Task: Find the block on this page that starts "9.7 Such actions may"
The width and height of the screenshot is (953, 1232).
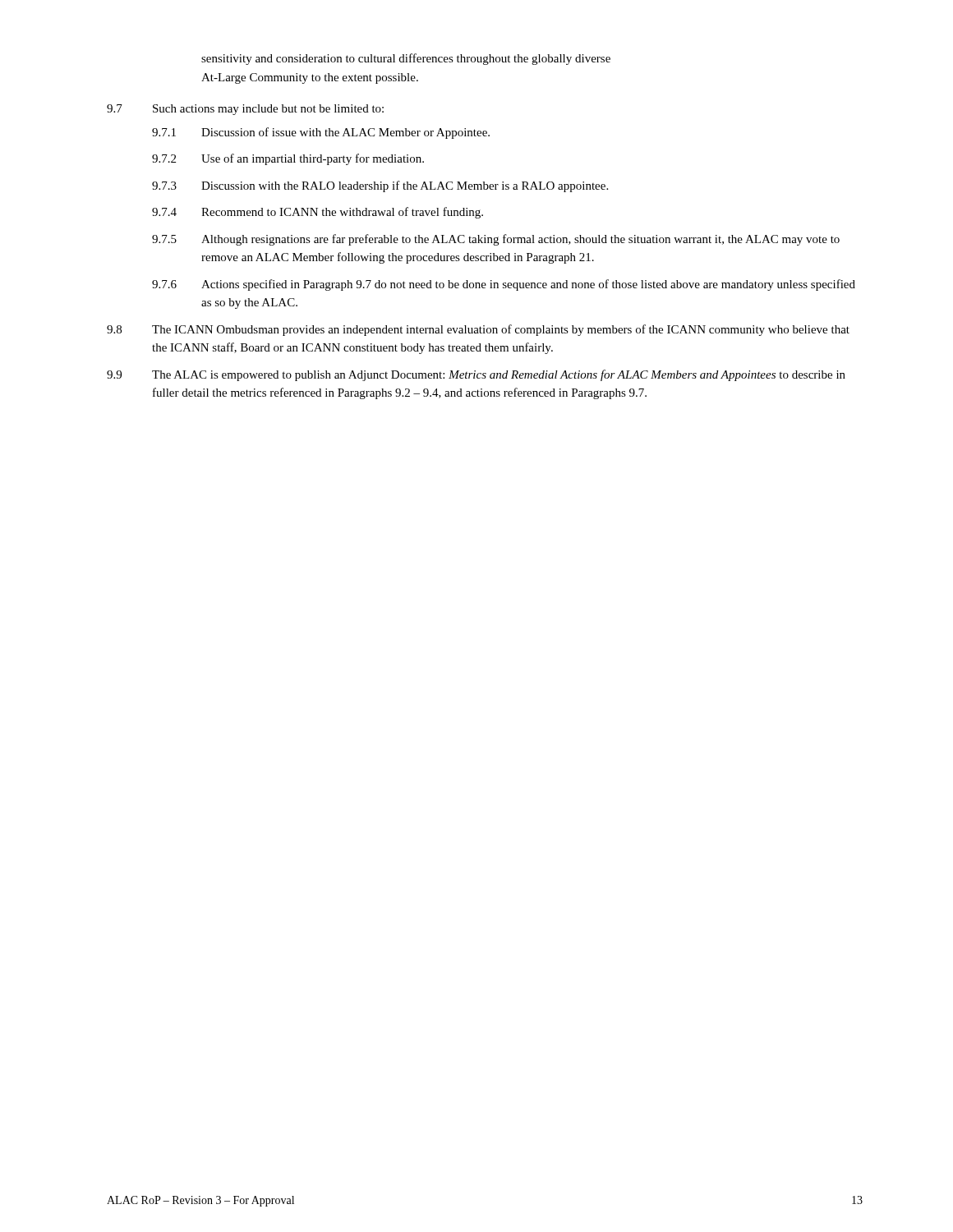Action: pyautogui.click(x=245, y=110)
